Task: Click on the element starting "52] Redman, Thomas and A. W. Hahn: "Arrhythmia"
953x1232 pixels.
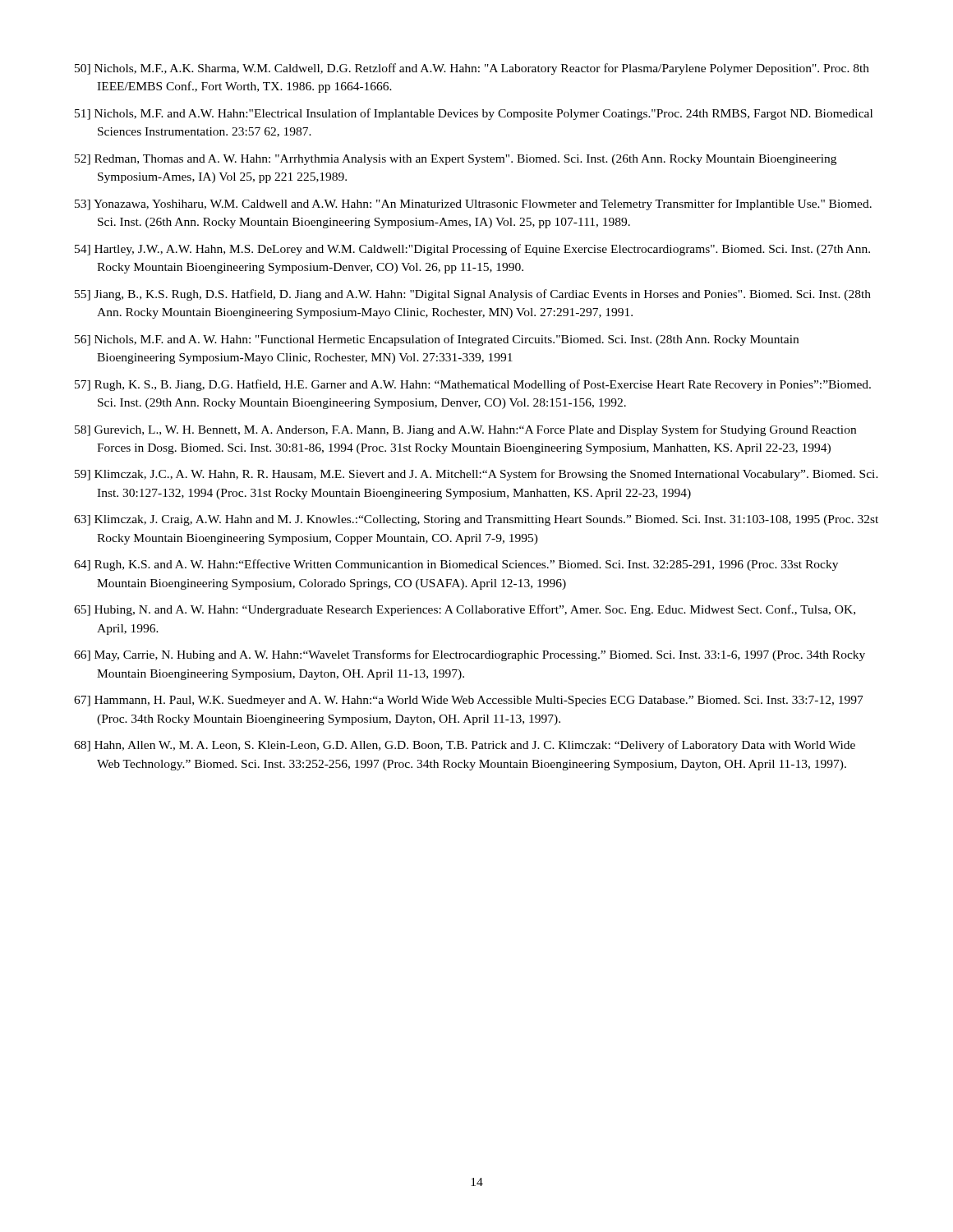Action: pyautogui.click(x=455, y=167)
